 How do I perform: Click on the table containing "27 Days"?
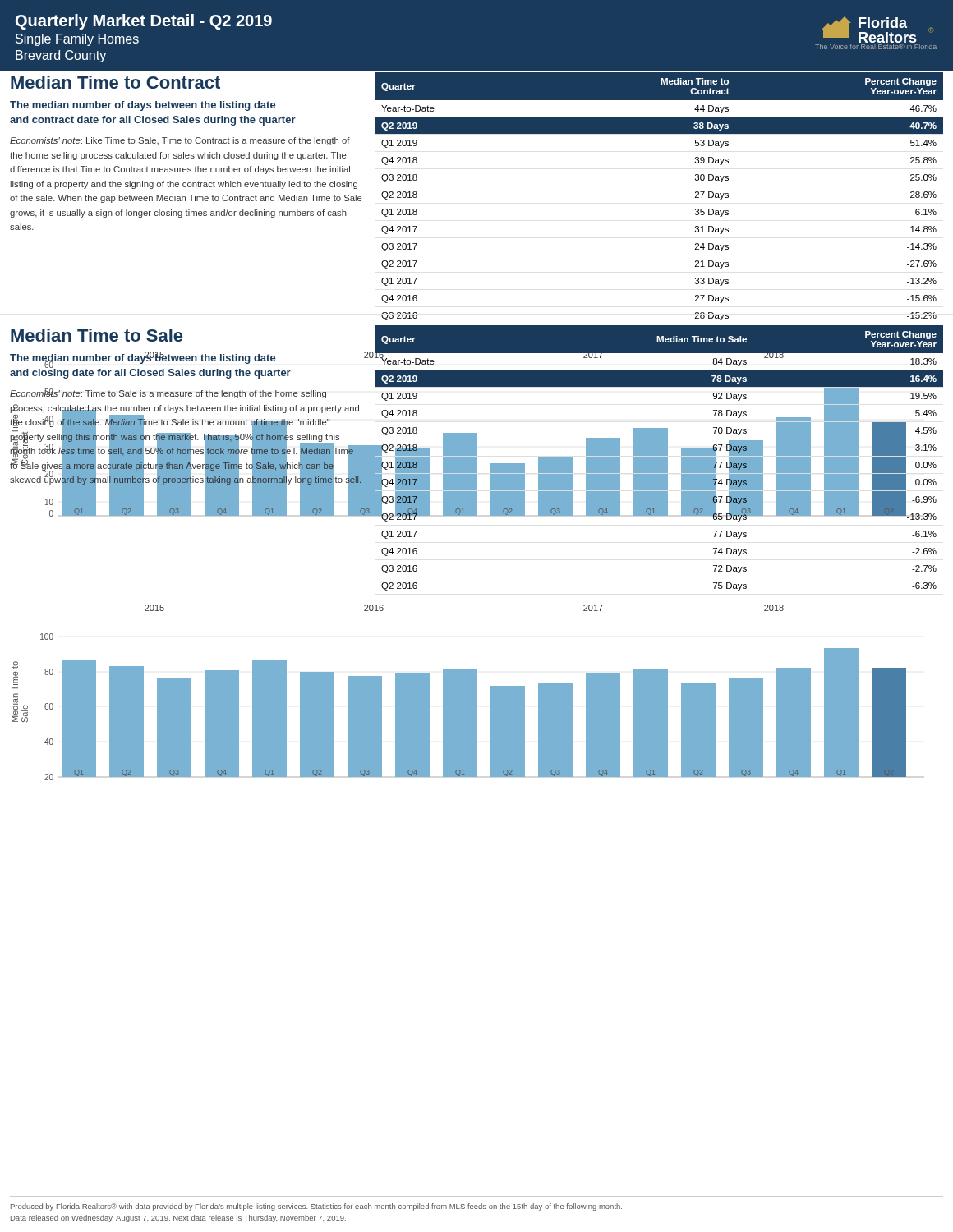[x=659, y=207]
